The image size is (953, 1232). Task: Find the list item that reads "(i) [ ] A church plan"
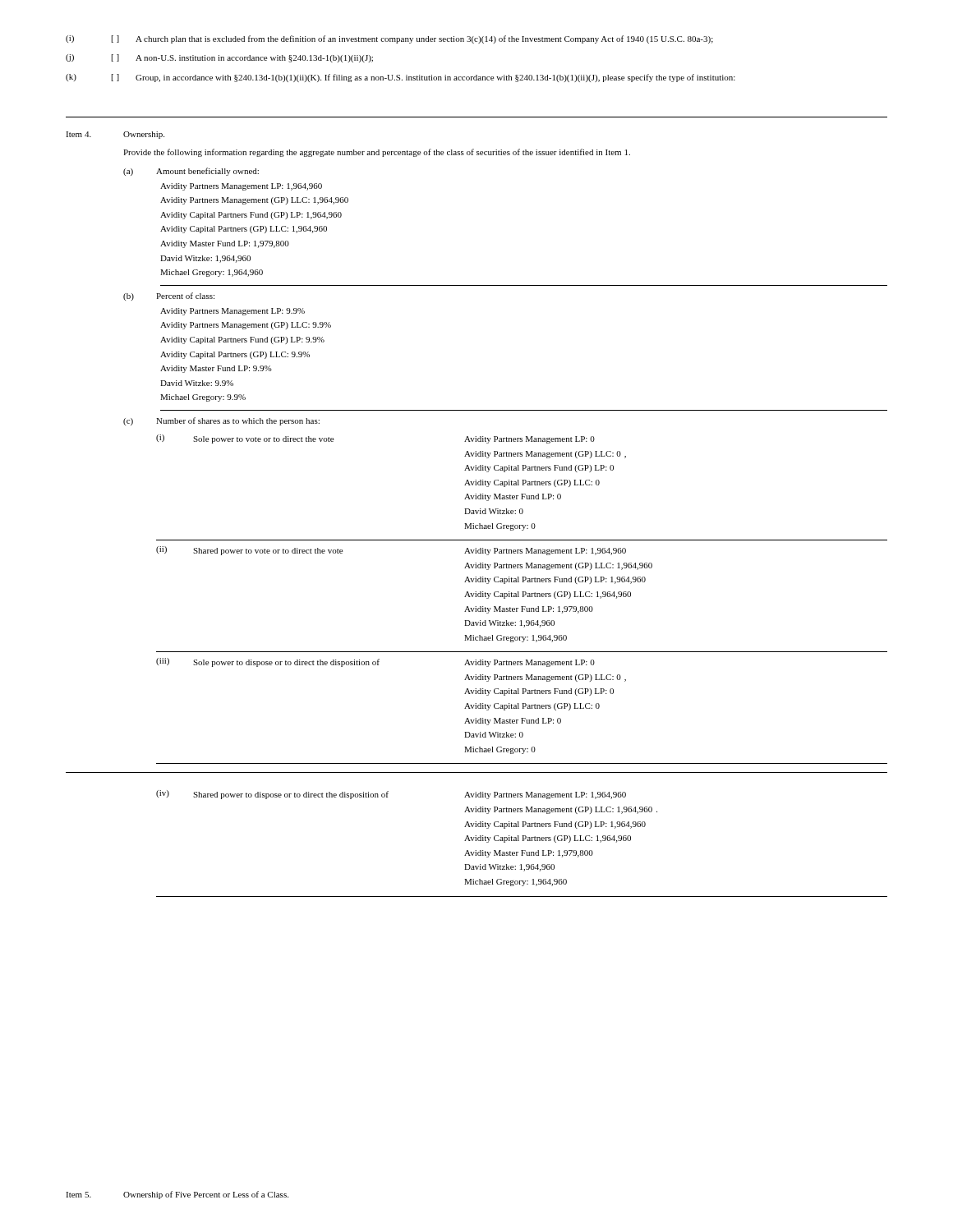tap(476, 39)
